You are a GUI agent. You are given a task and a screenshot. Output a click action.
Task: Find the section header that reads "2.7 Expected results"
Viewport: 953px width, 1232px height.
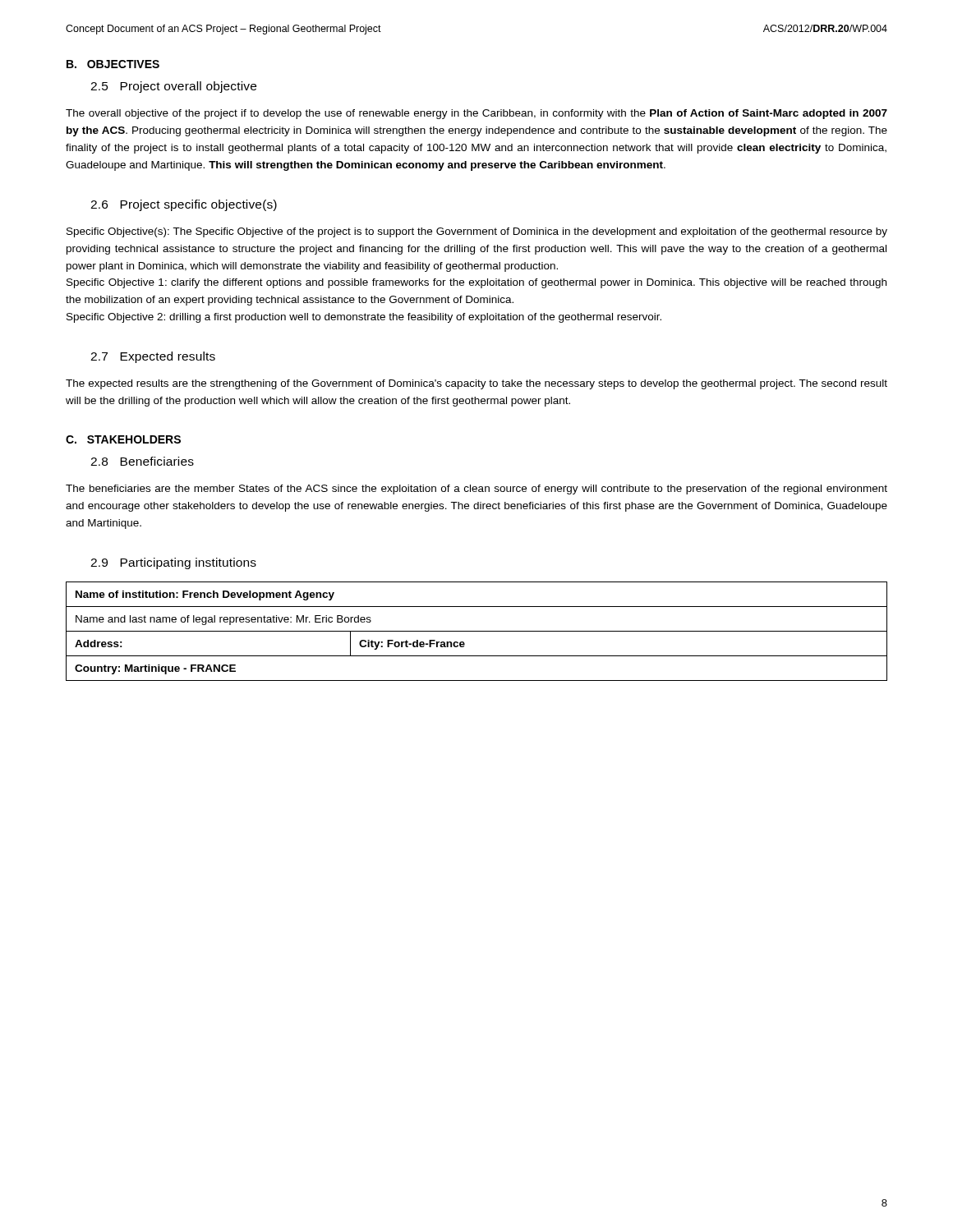click(153, 356)
